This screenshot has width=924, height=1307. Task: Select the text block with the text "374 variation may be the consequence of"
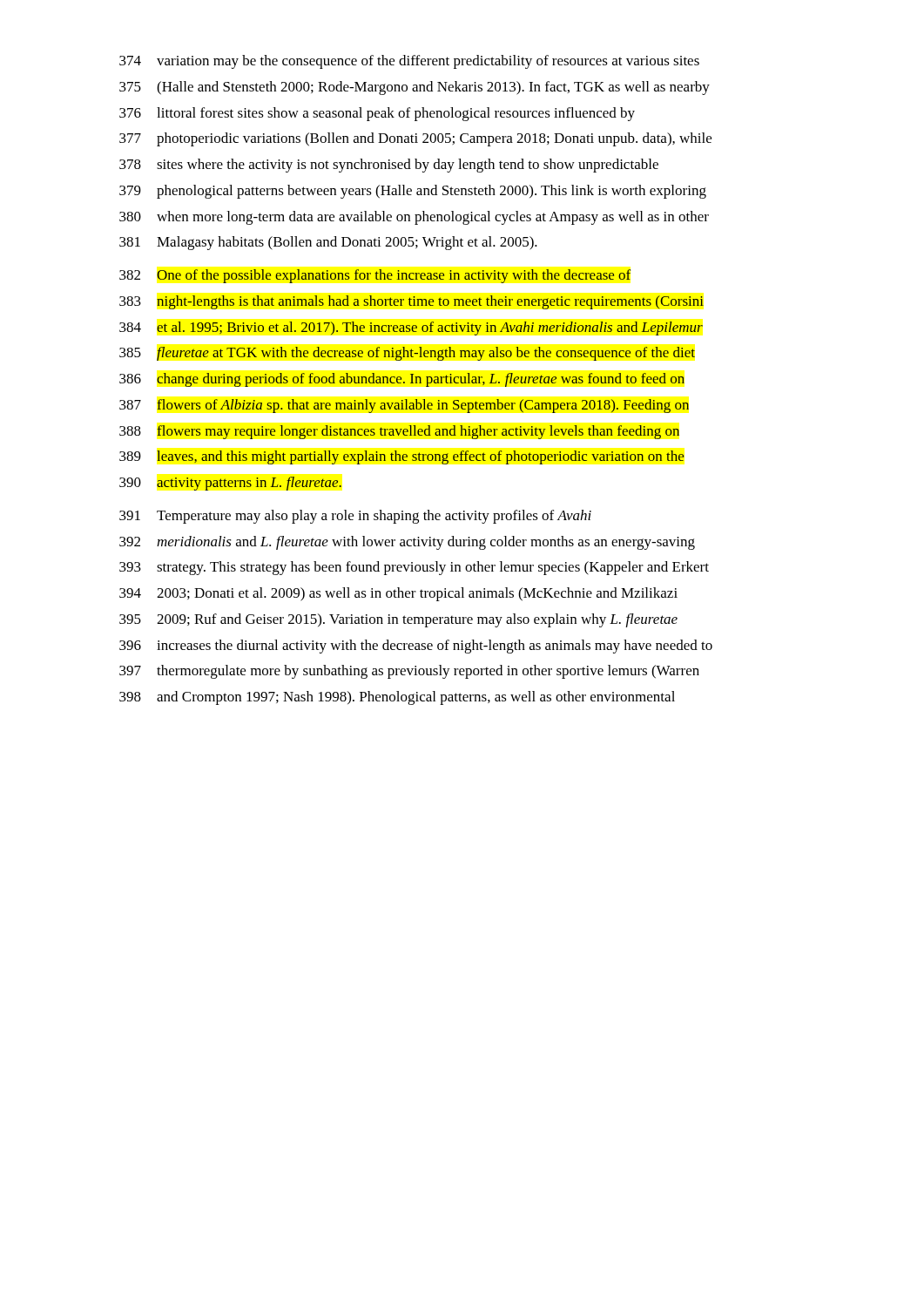coord(477,152)
